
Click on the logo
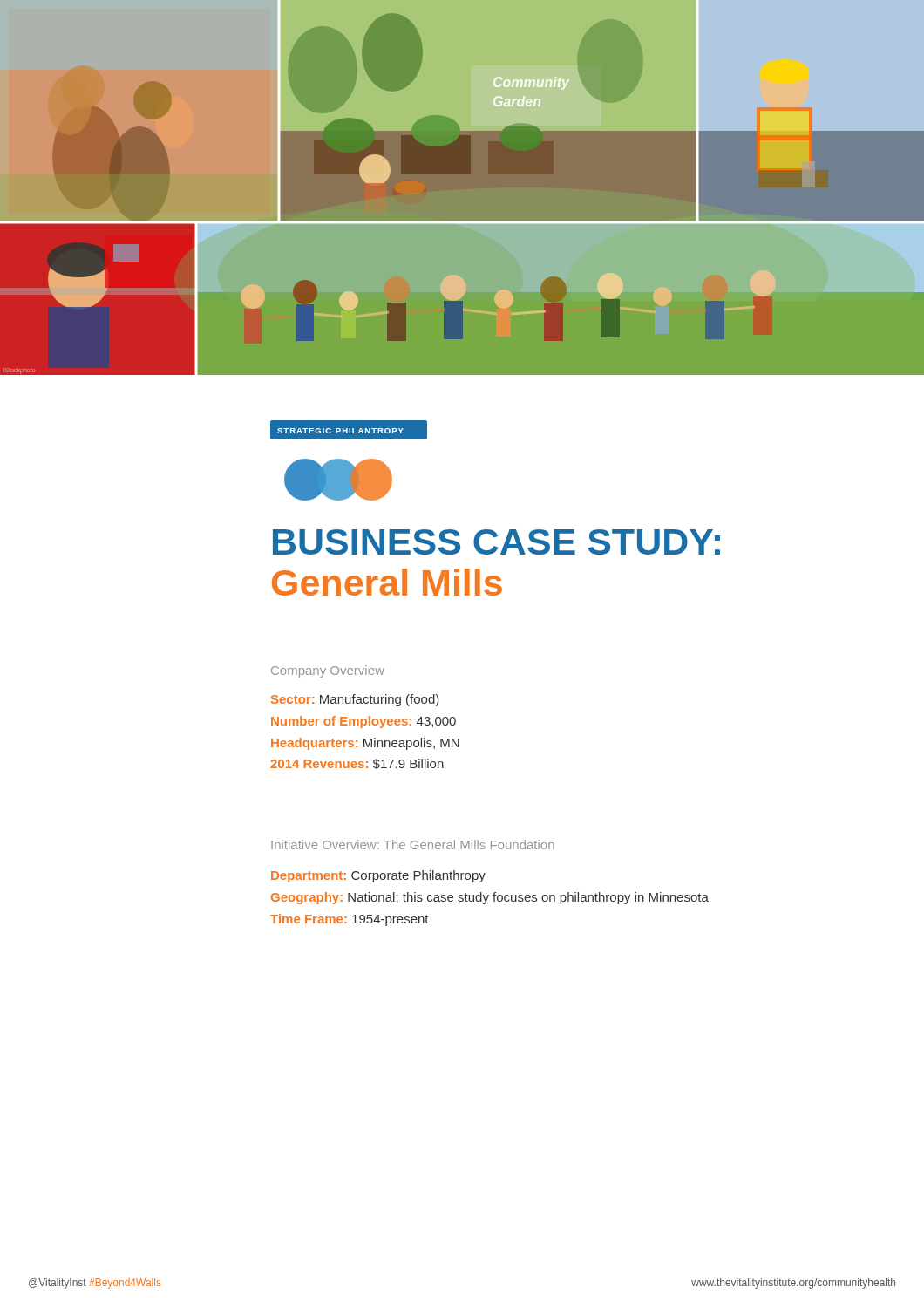tap(91, 59)
